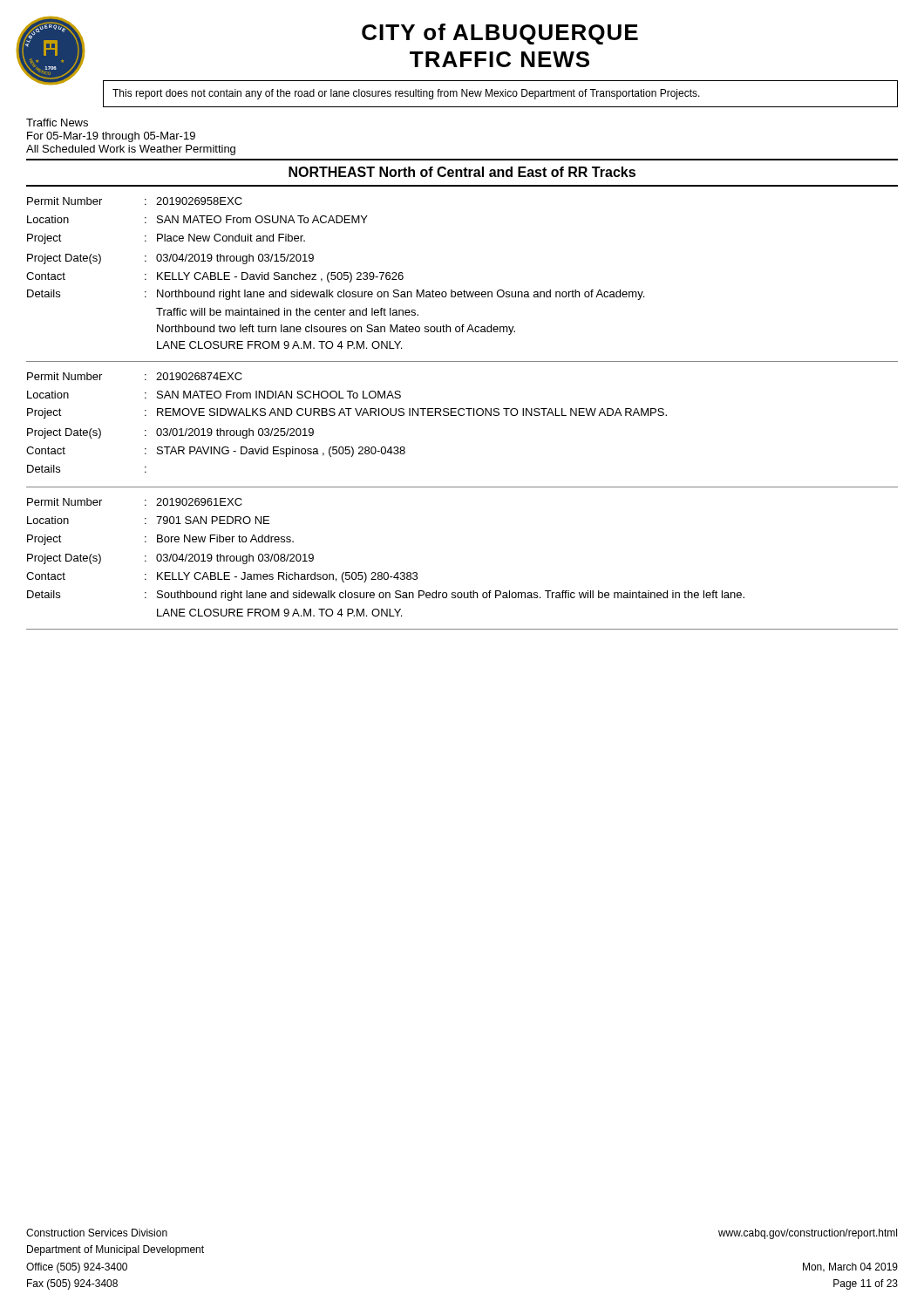Locate the block of text that opens with "Traffic News For 05-Mar-19 through 05-Mar-19 All Scheduled"
924x1308 pixels.
131,136
